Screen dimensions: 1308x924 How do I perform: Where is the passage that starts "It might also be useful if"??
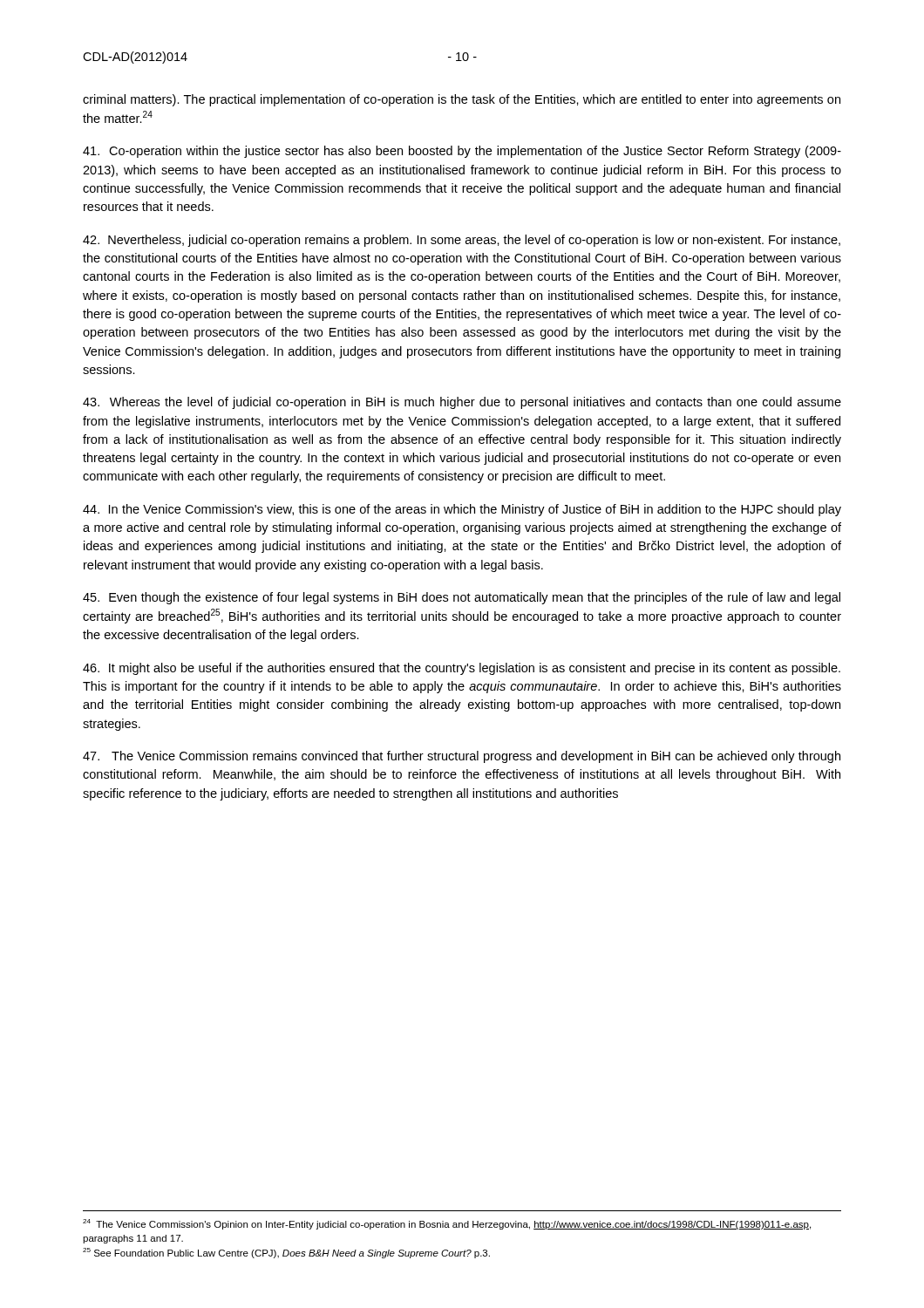coord(462,696)
